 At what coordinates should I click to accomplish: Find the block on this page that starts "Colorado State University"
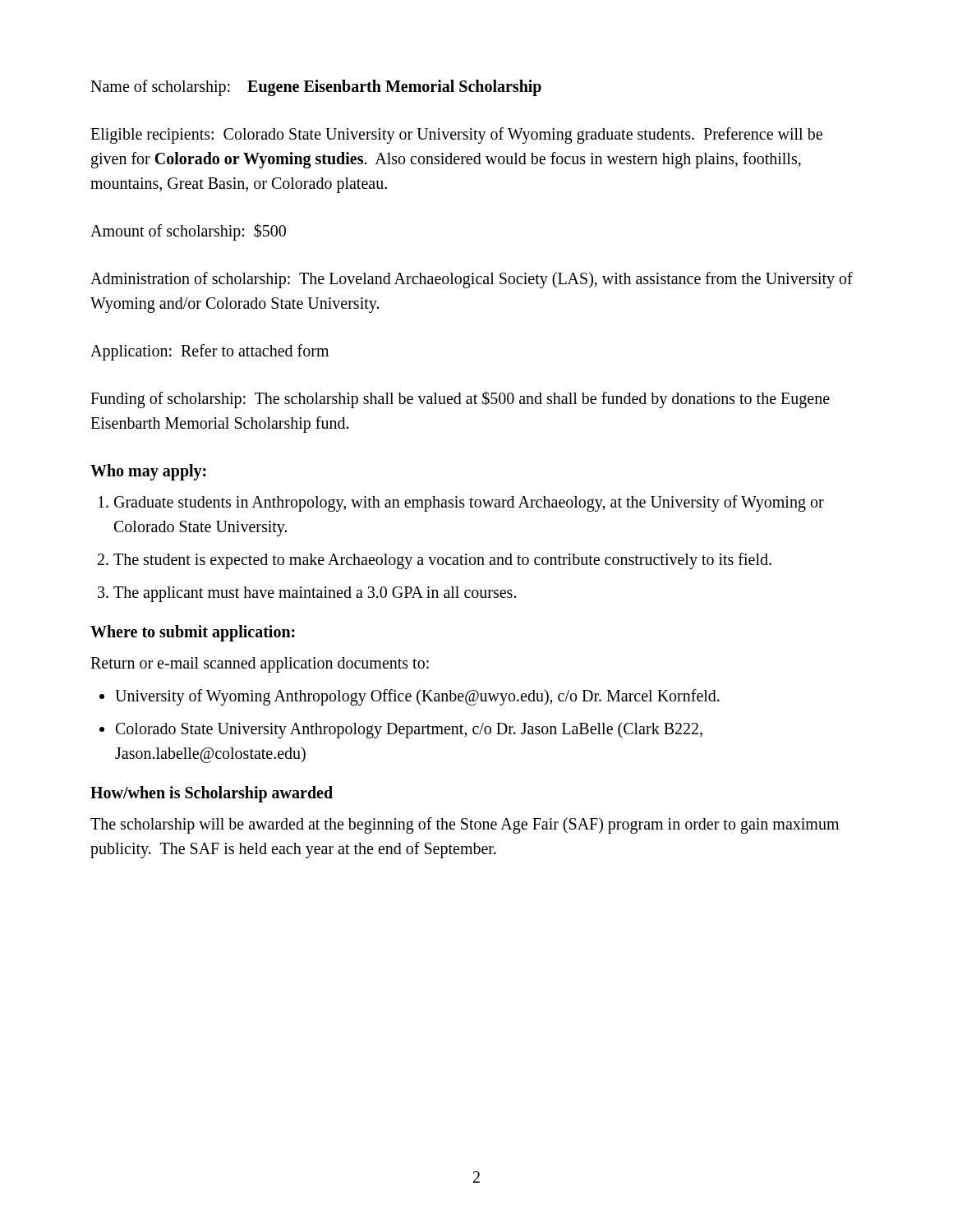click(409, 741)
